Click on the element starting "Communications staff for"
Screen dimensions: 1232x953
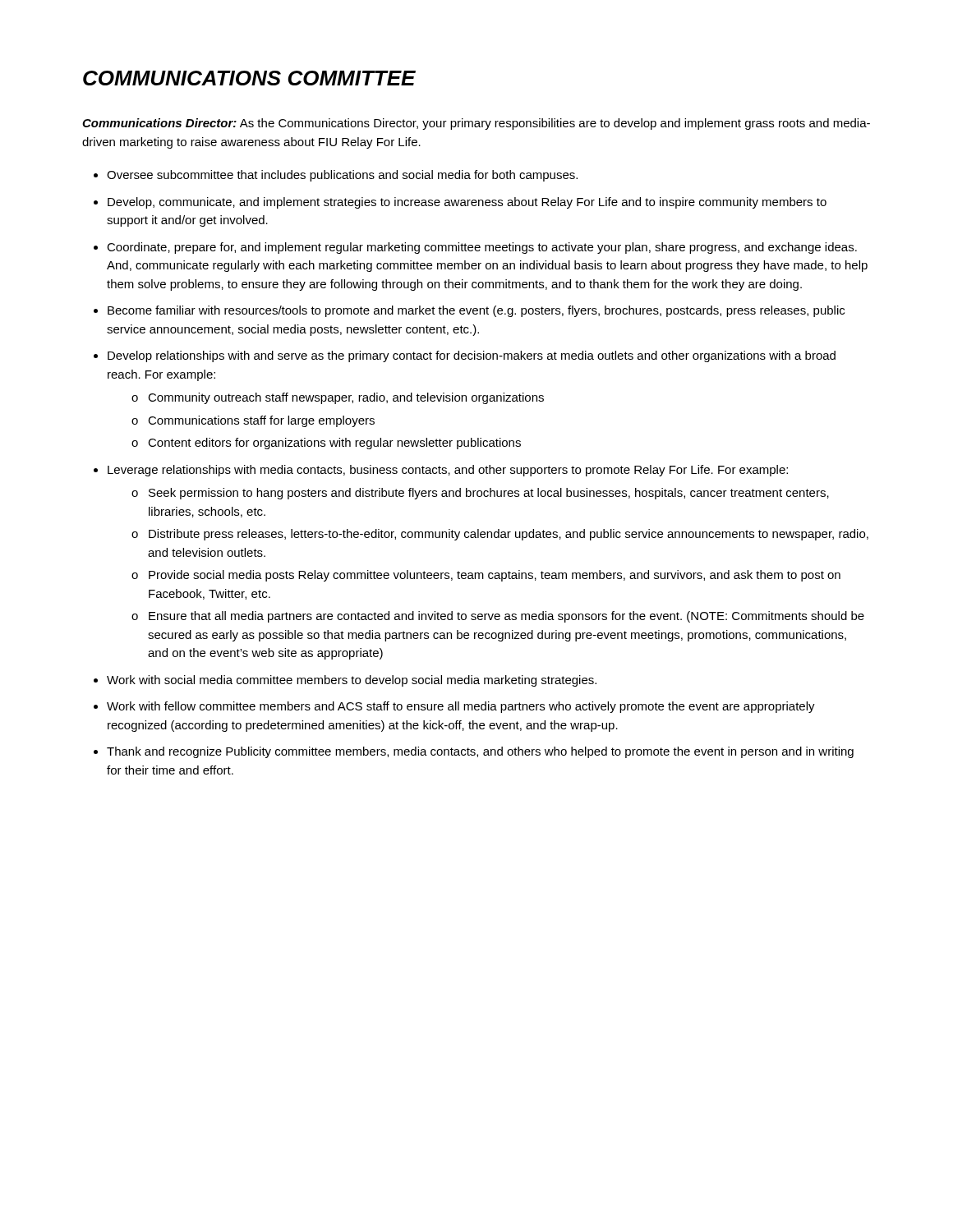click(261, 420)
